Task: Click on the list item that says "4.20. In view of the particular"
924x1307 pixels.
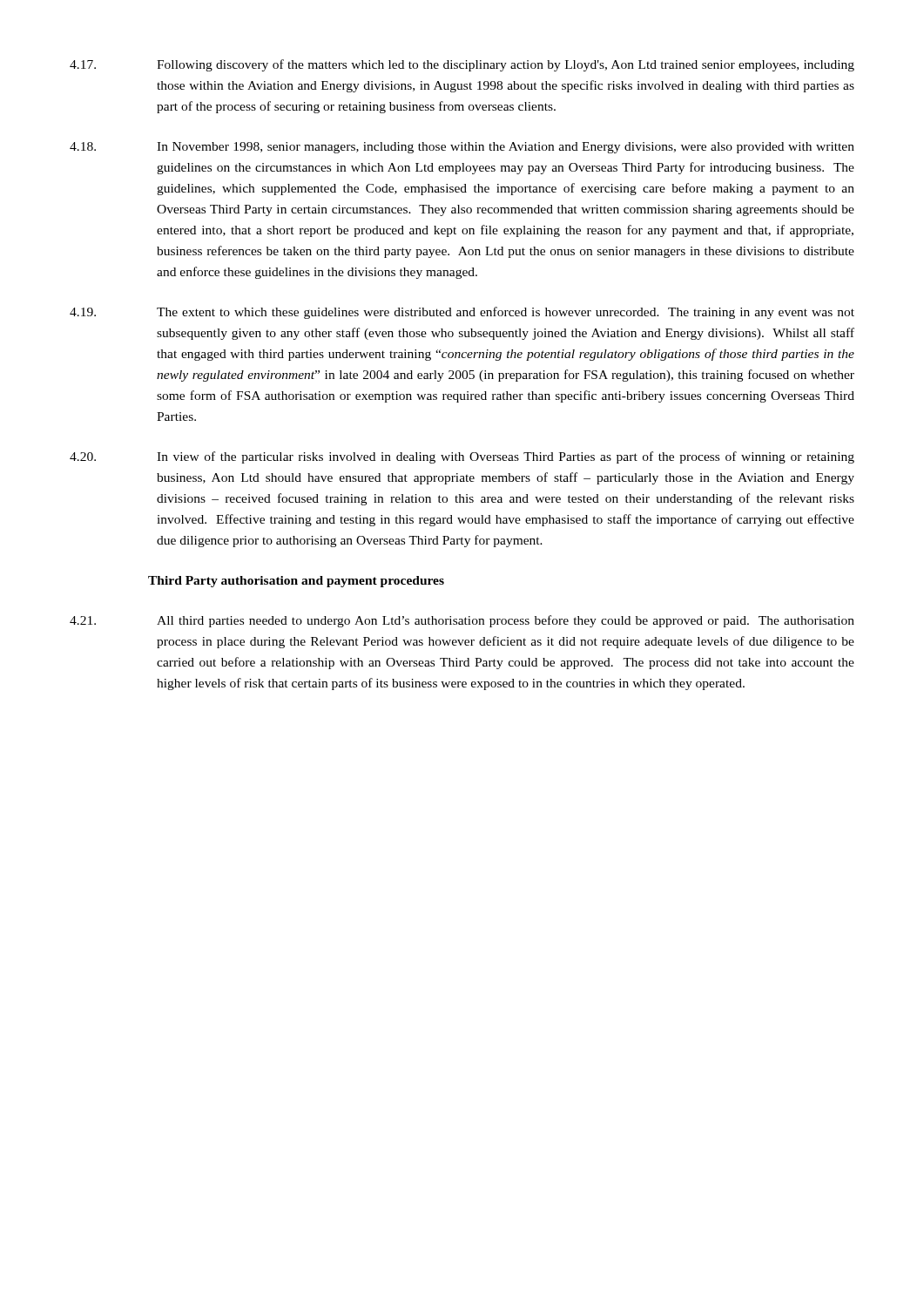Action: click(x=462, y=499)
